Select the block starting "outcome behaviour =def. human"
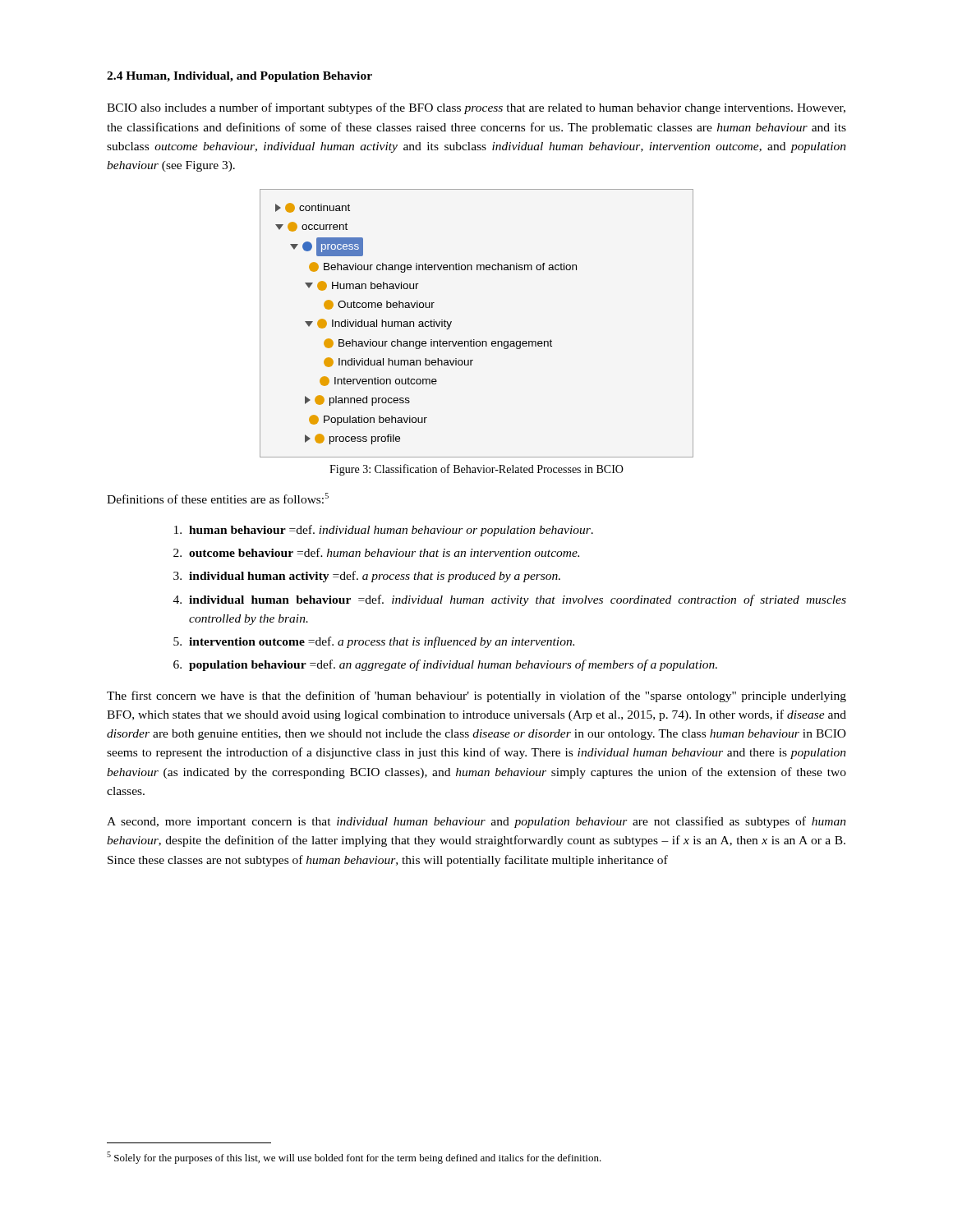 (x=385, y=552)
